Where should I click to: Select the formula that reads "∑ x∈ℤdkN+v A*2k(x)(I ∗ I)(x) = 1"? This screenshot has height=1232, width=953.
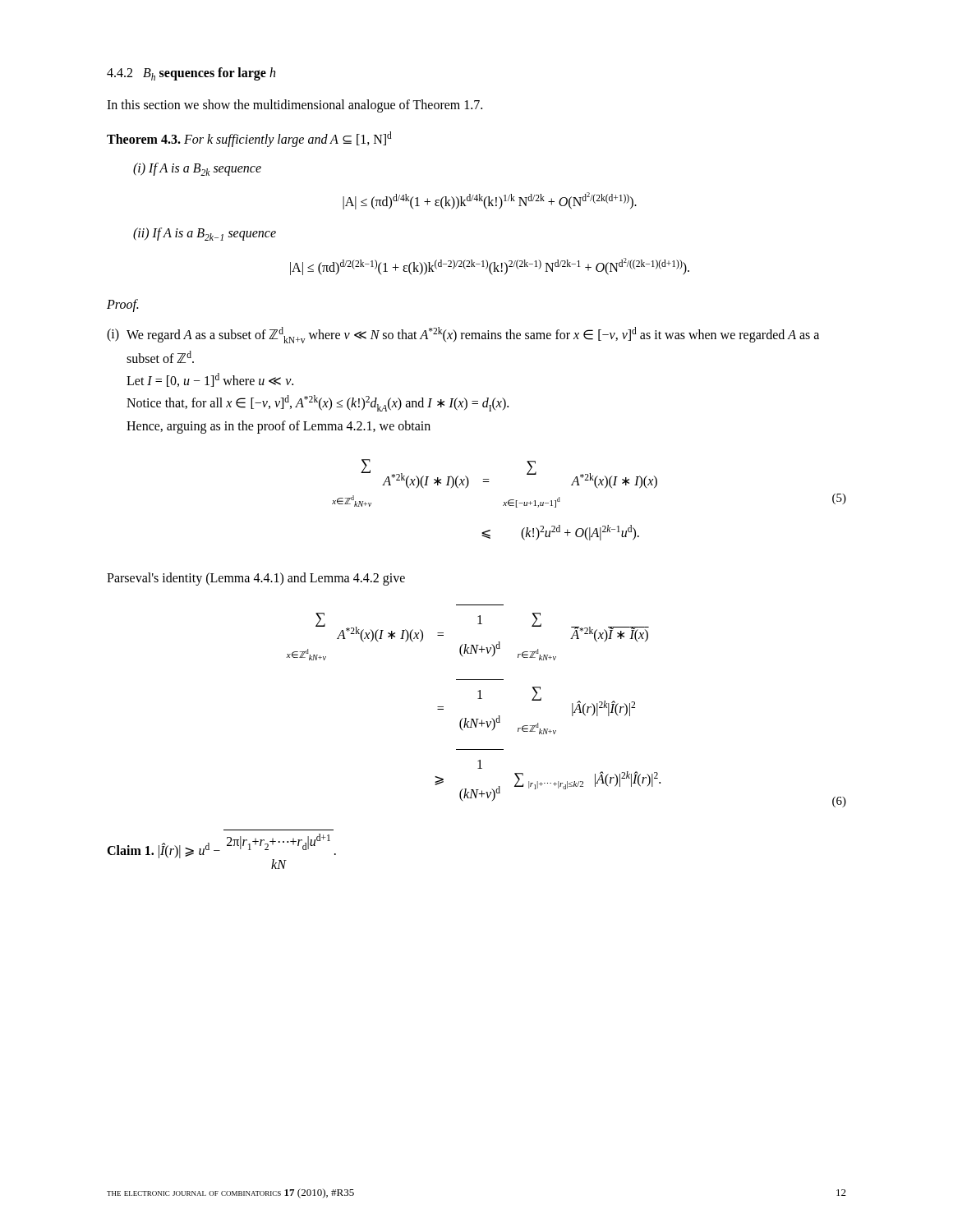(x=476, y=705)
